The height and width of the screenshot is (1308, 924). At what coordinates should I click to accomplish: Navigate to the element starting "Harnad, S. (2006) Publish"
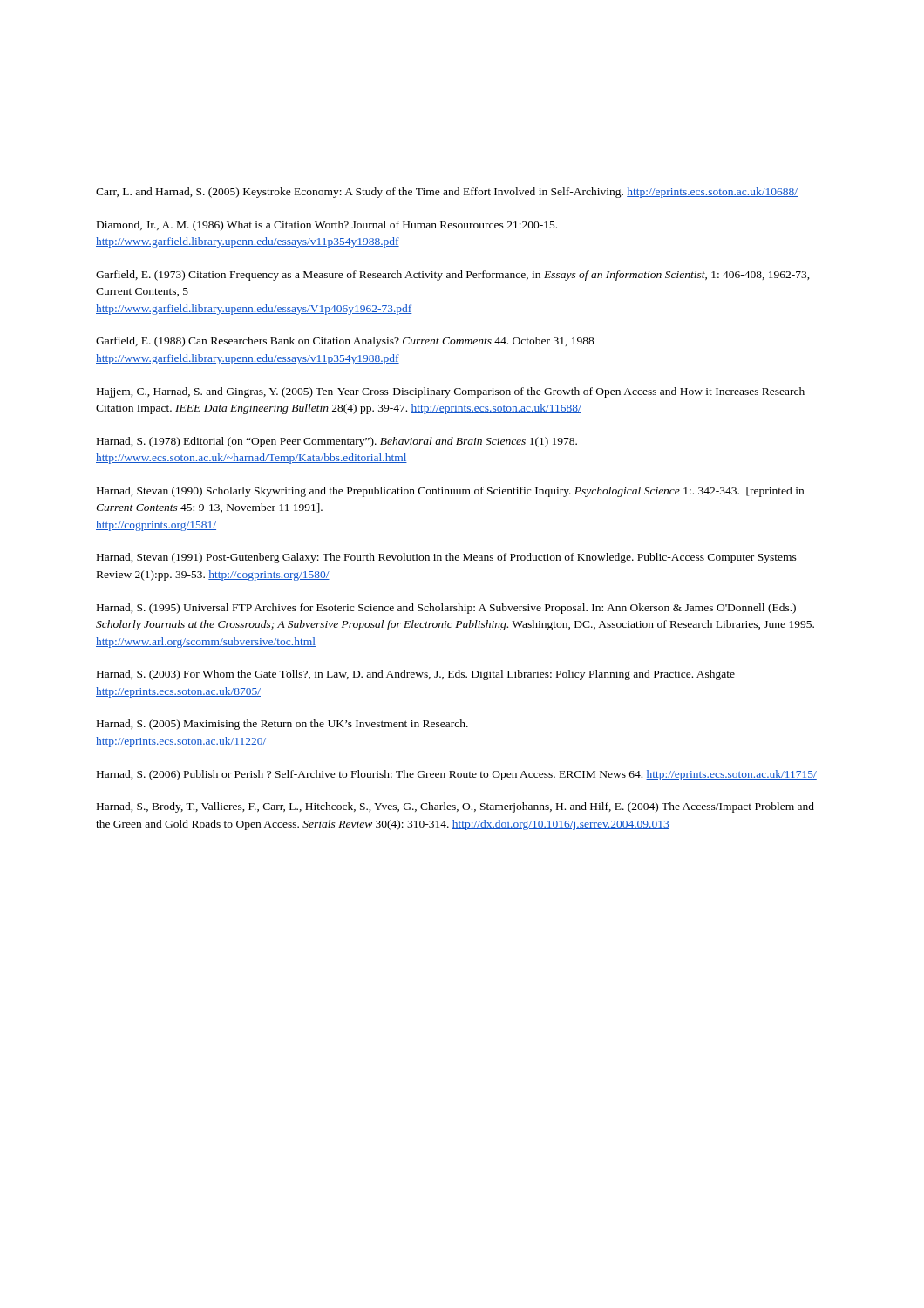pyautogui.click(x=456, y=773)
